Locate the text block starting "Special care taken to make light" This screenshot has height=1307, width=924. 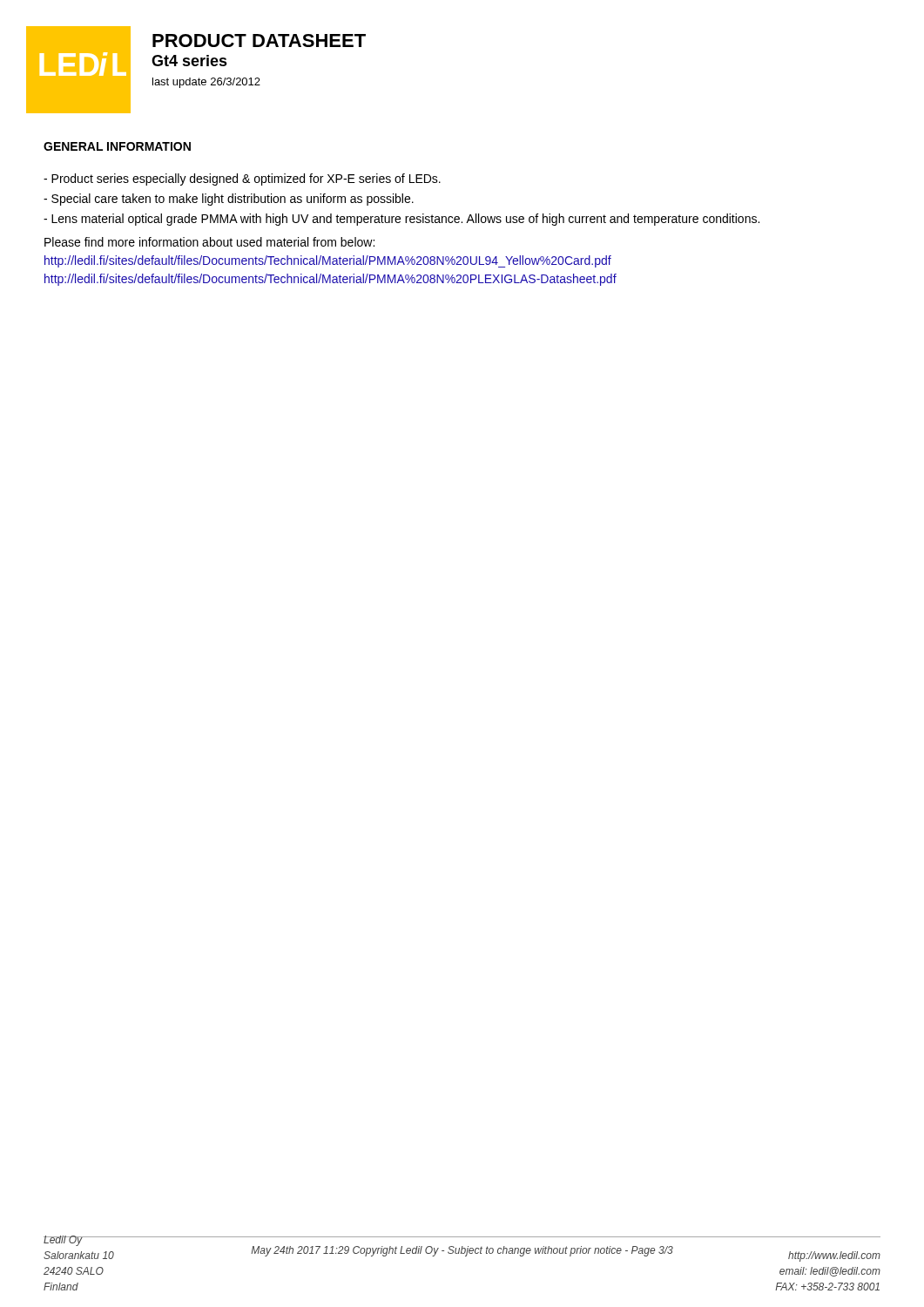click(229, 199)
